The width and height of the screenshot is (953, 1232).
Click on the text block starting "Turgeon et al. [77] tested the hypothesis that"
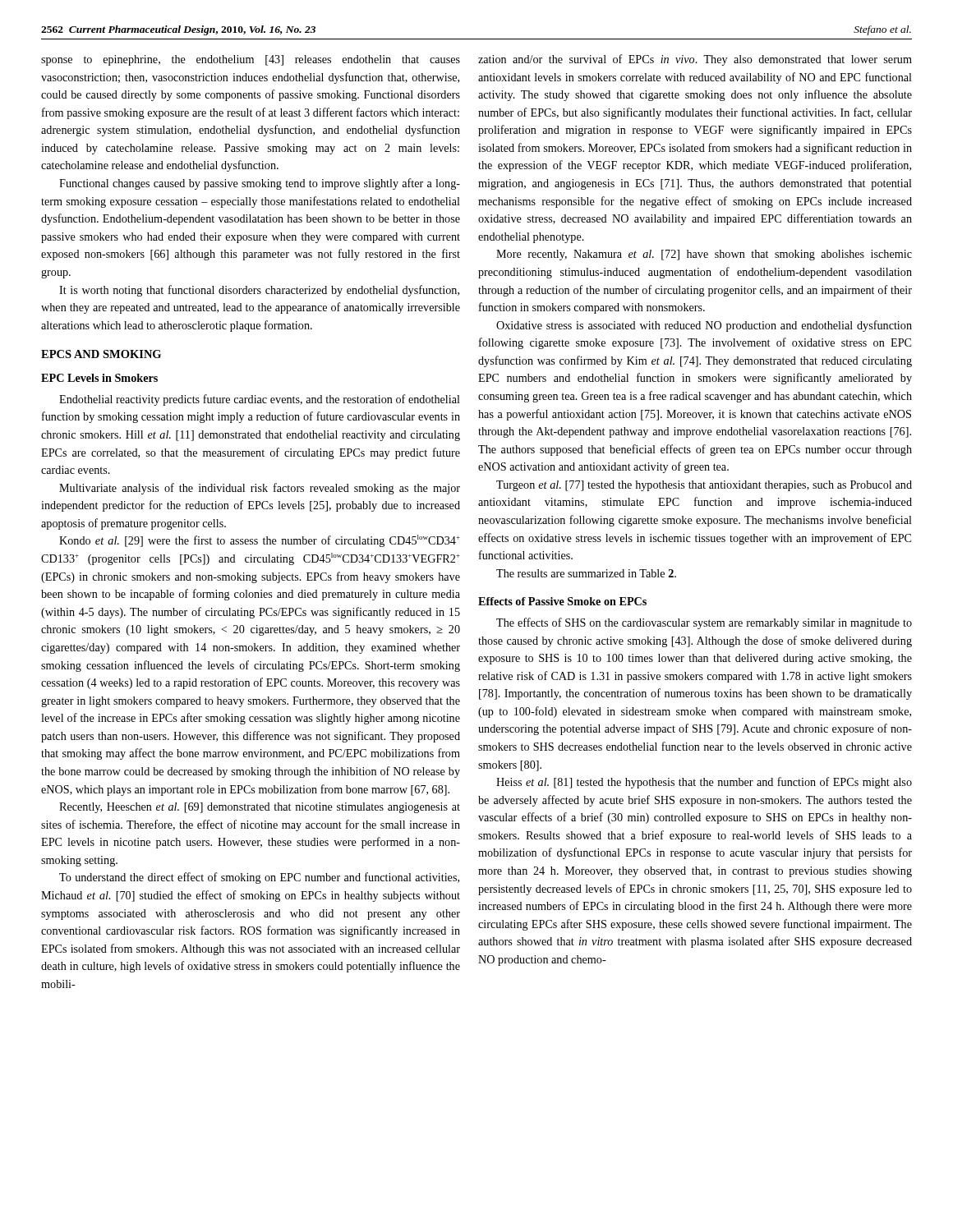pyautogui.click(x=695, y=521)
